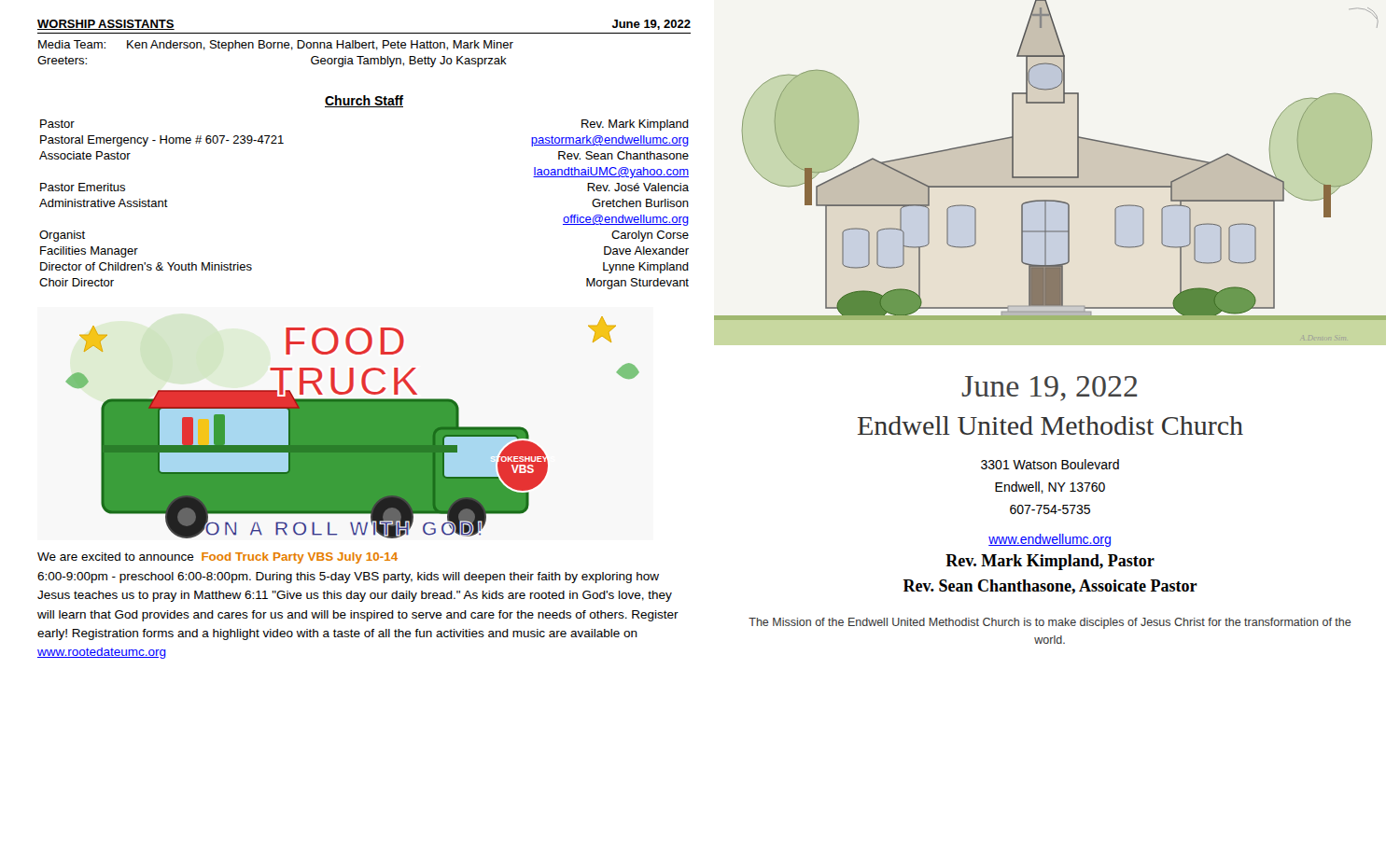
Task: Where is the title that starts "Endwell United Methodist"?
Action: (x=1050, y=425)
